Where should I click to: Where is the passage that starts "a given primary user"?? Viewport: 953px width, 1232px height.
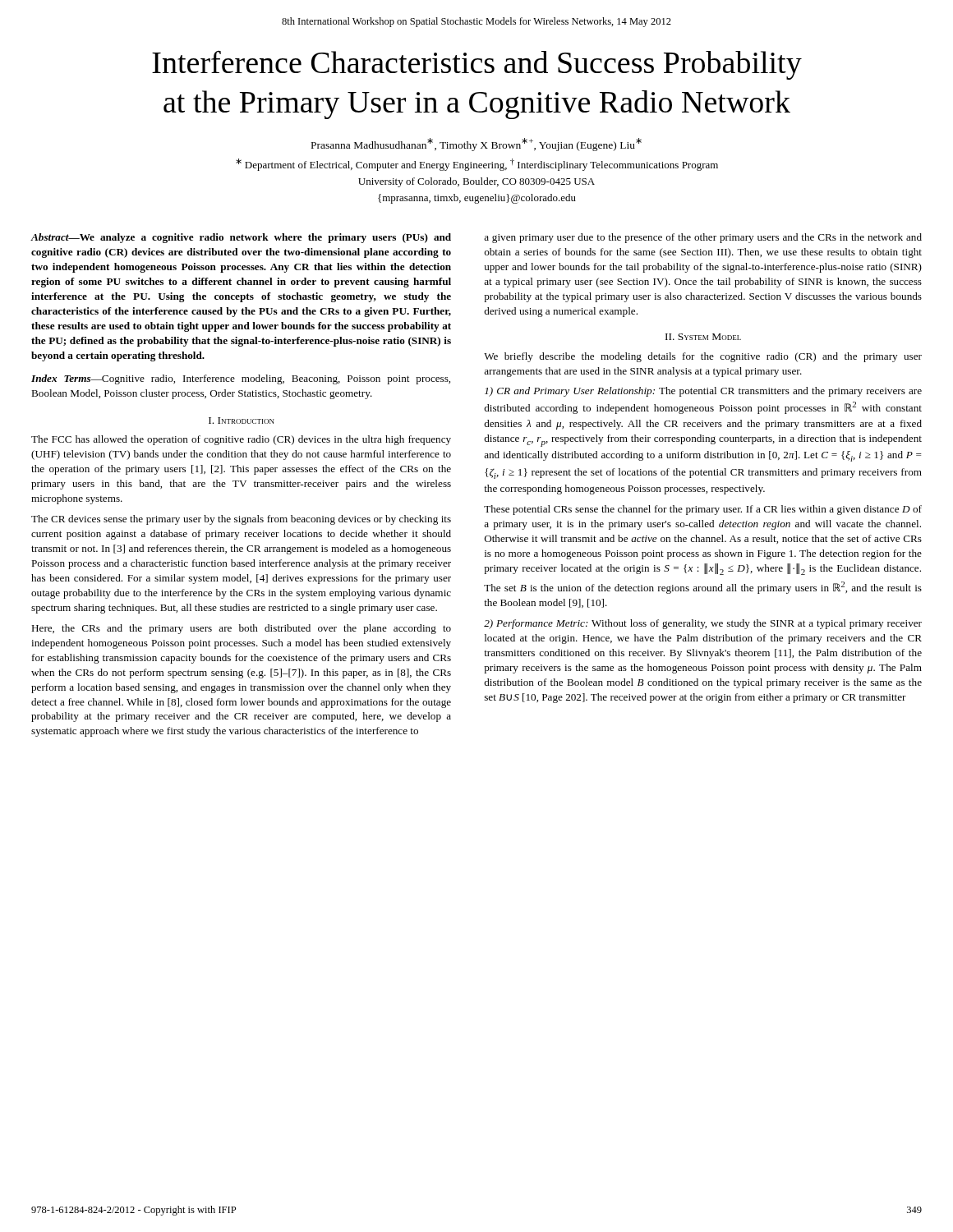pos(703,274)
